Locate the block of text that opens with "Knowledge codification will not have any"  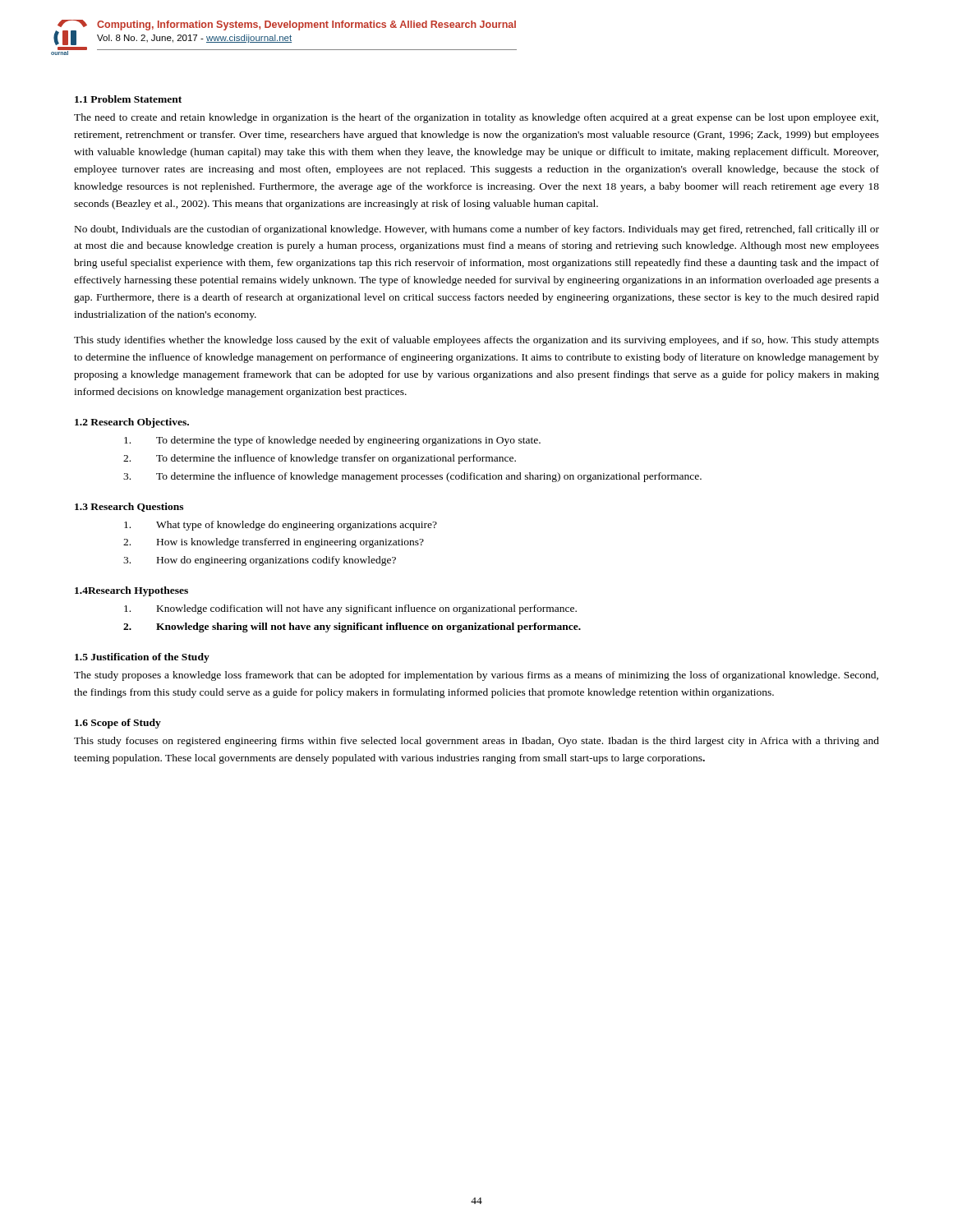[x=501, y=609]
